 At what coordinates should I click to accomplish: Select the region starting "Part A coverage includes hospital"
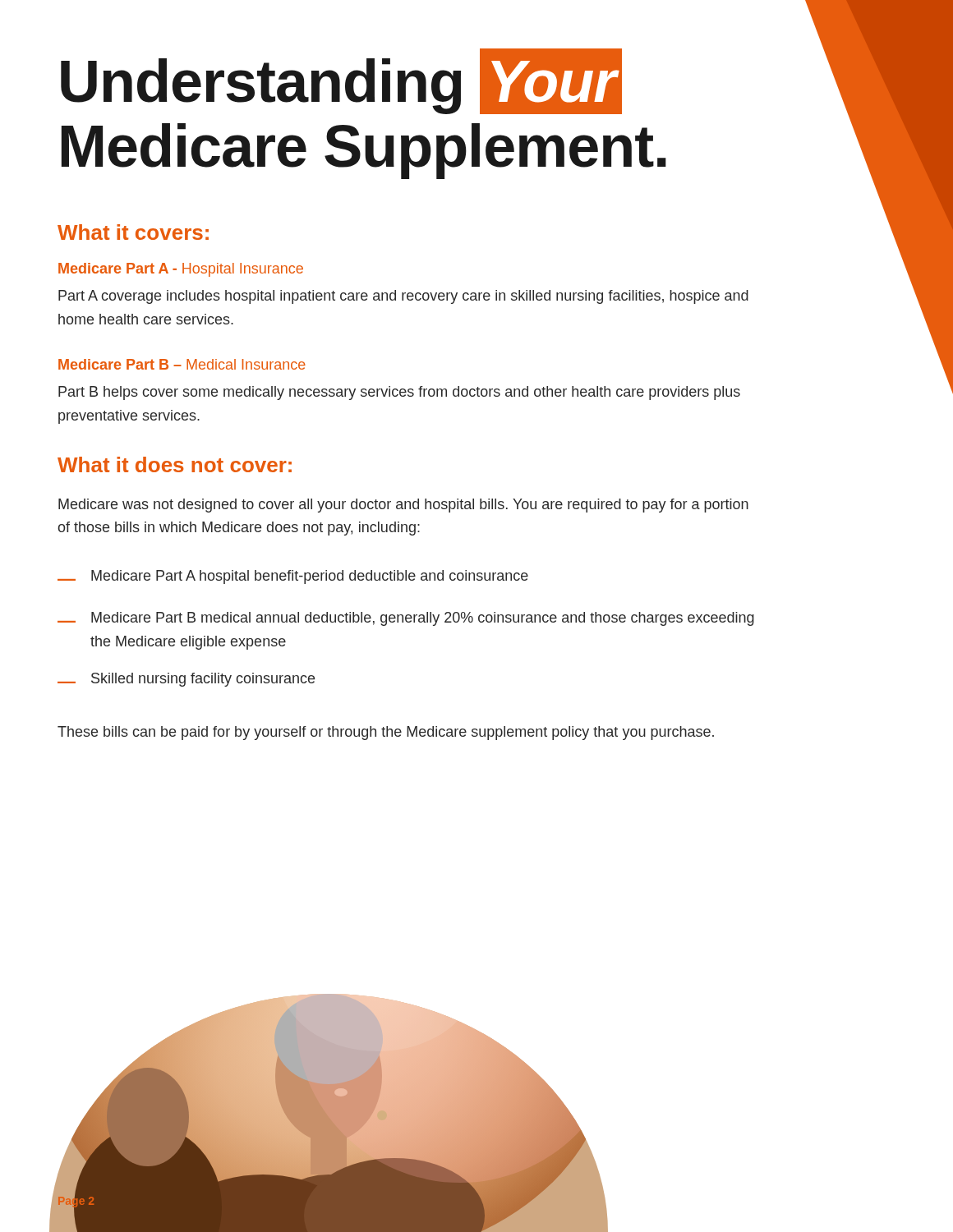[411, 308]
